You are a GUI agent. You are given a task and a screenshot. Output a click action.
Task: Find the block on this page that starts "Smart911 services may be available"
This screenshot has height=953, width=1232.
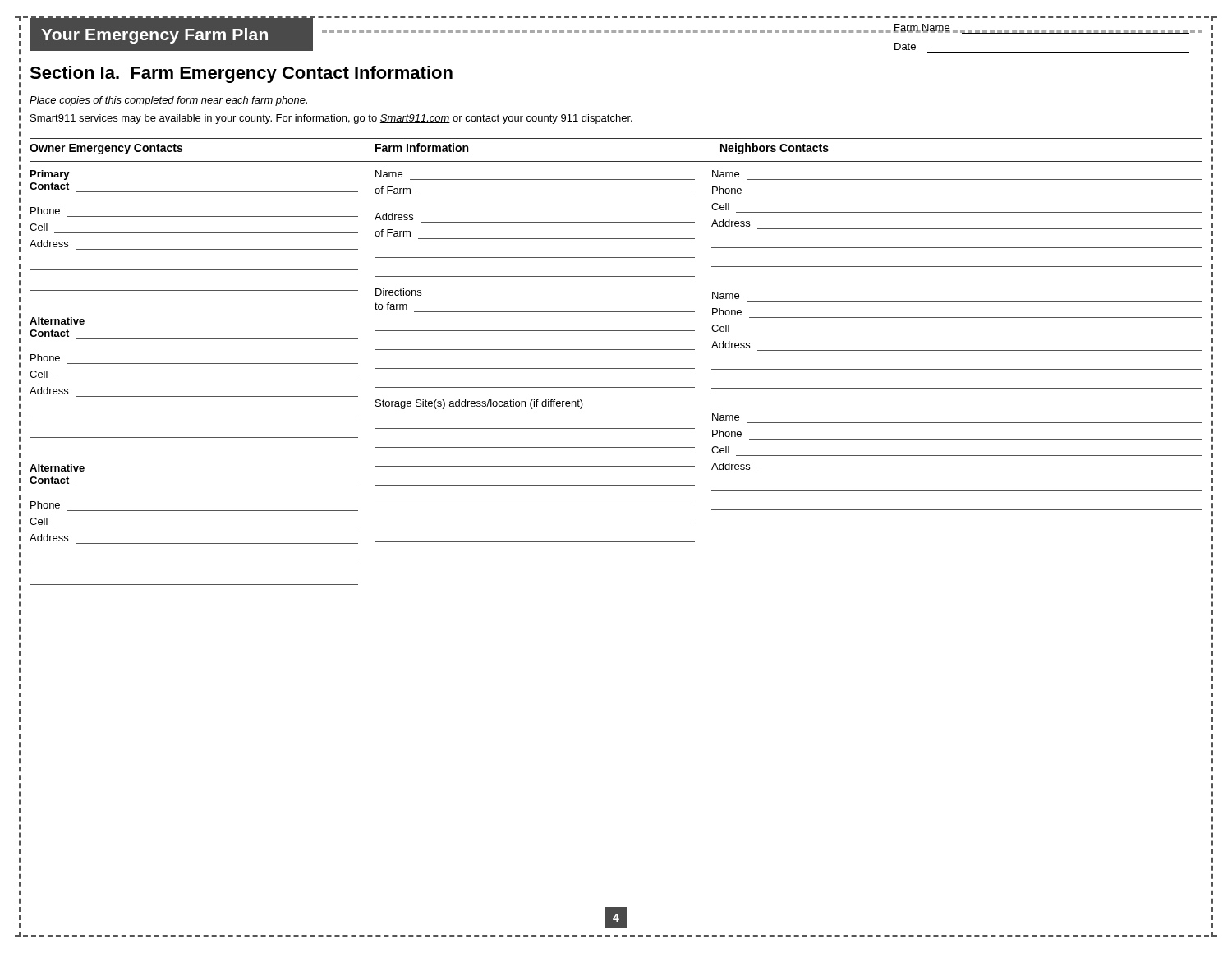[x=331, y=118]
